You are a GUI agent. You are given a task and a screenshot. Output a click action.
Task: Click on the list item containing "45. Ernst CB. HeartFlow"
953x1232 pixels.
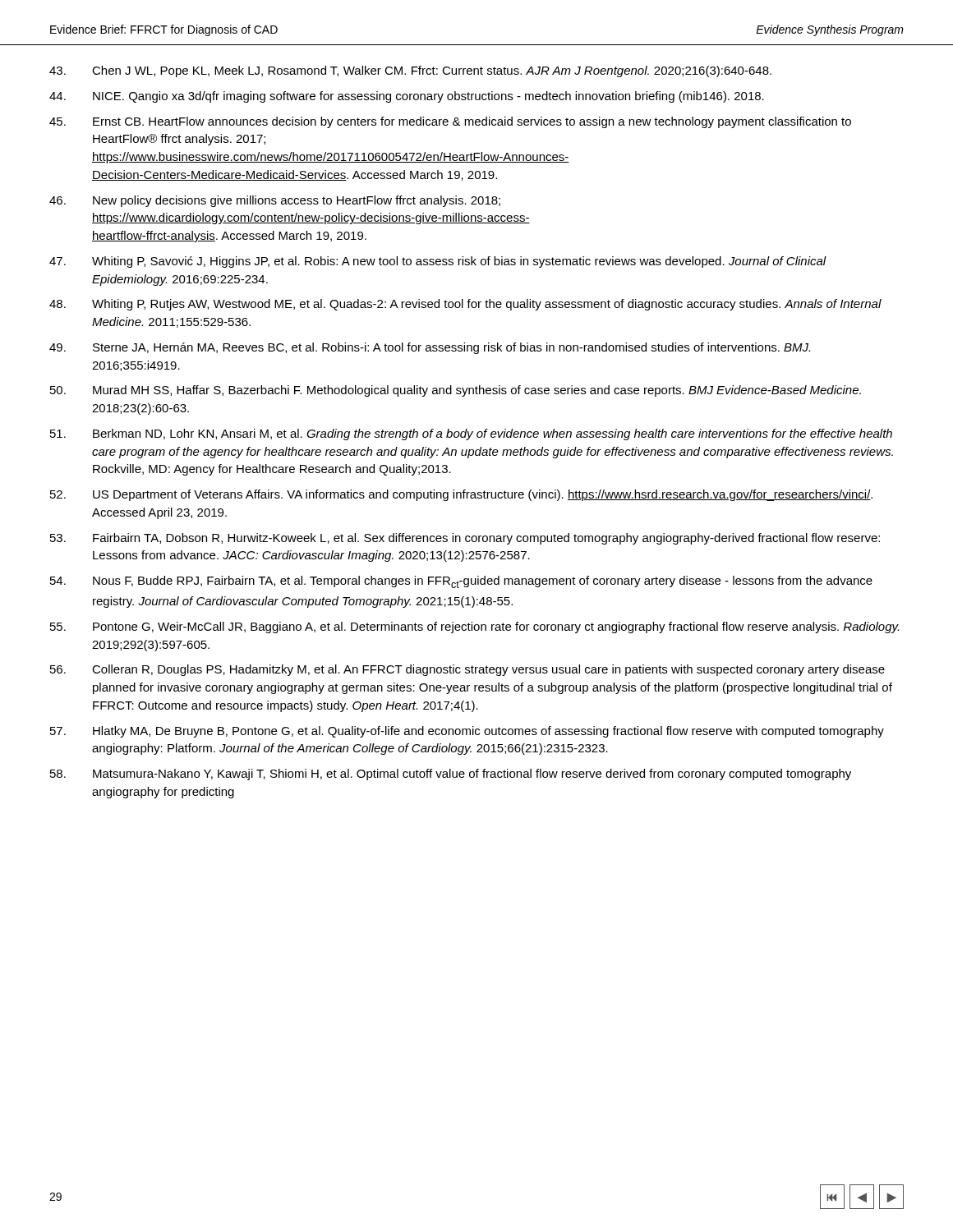476,148
